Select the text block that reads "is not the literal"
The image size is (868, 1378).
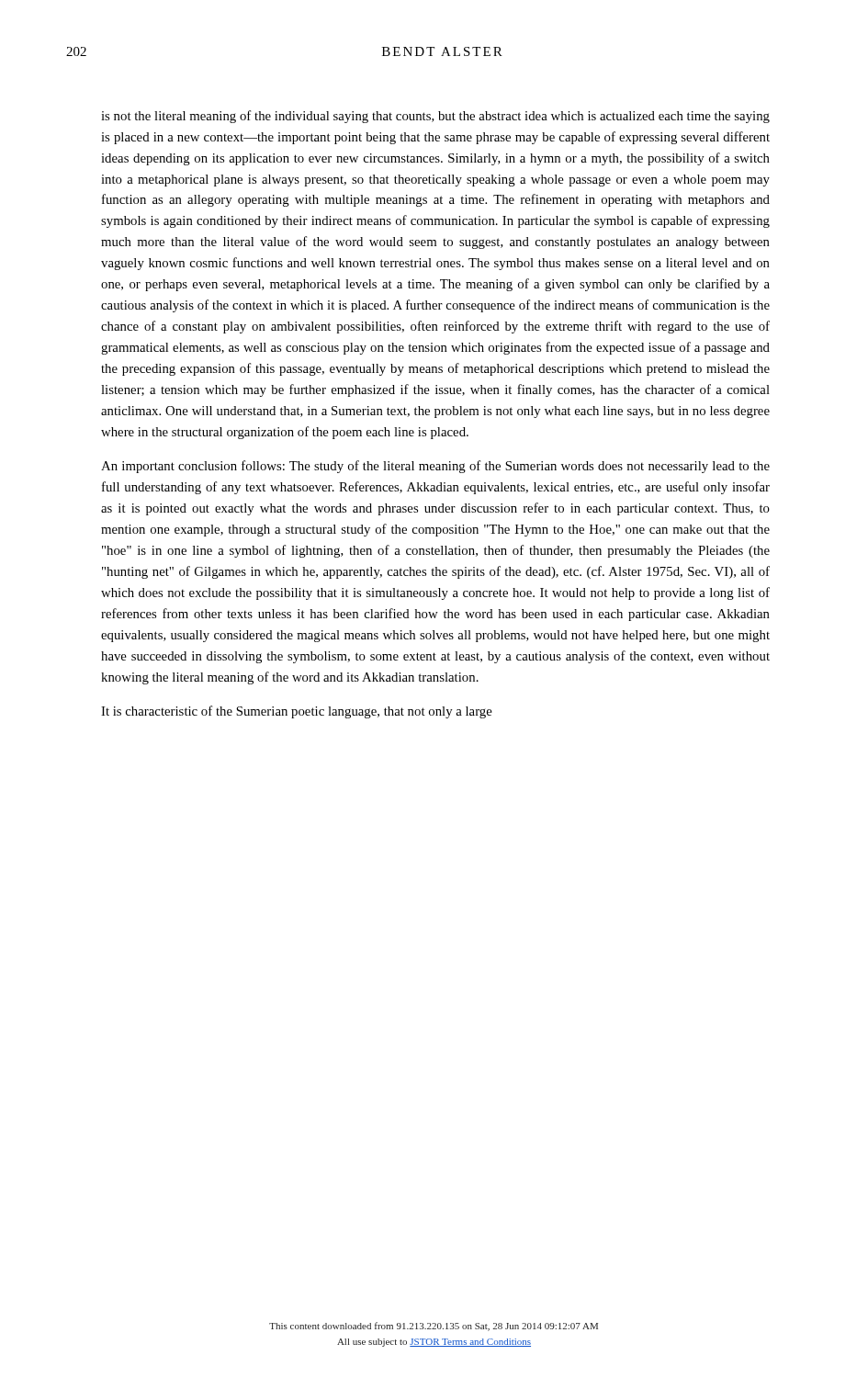pyautogui.click(x=435, y=414)
